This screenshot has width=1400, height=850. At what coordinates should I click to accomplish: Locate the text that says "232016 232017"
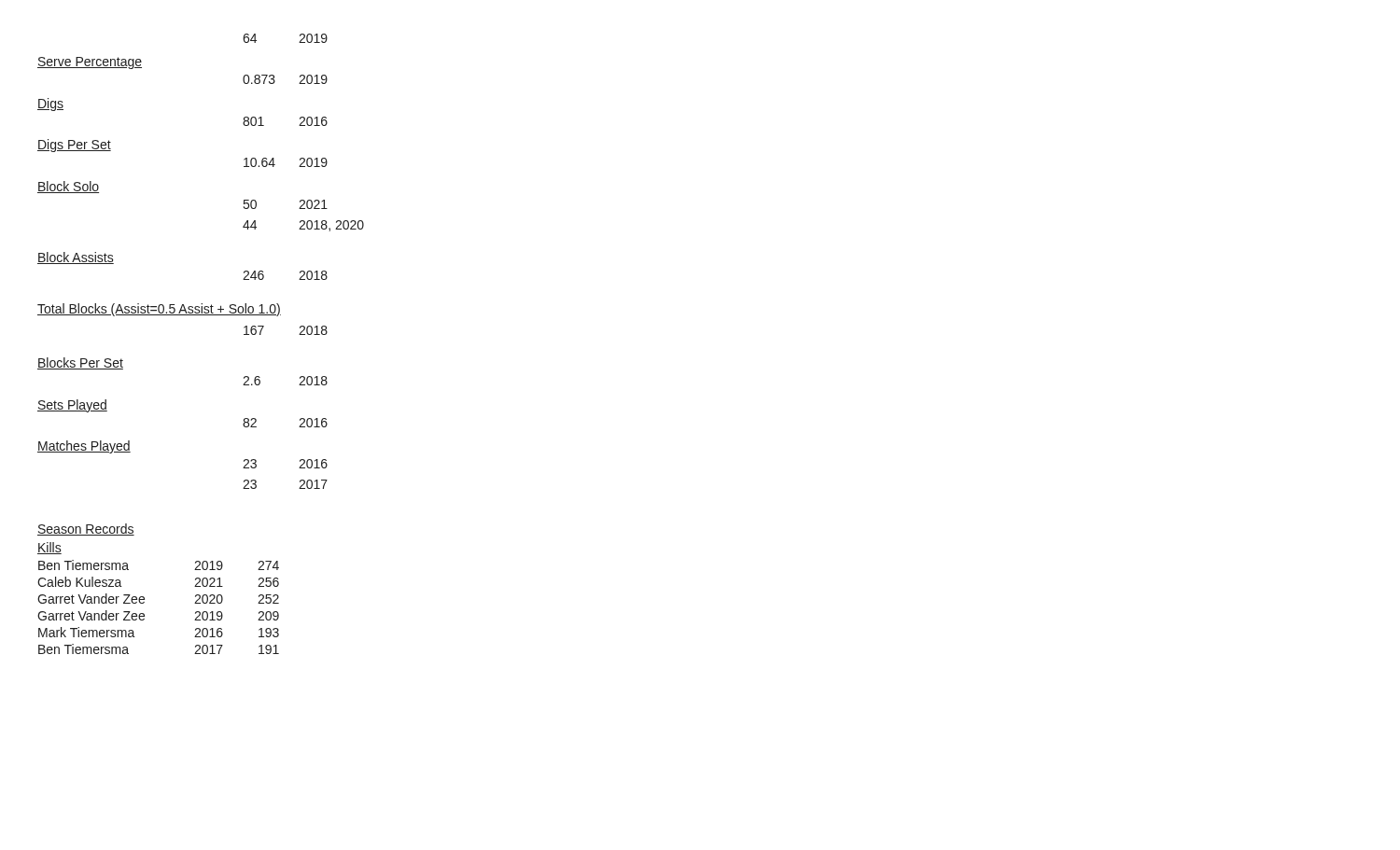click(246, 464)
